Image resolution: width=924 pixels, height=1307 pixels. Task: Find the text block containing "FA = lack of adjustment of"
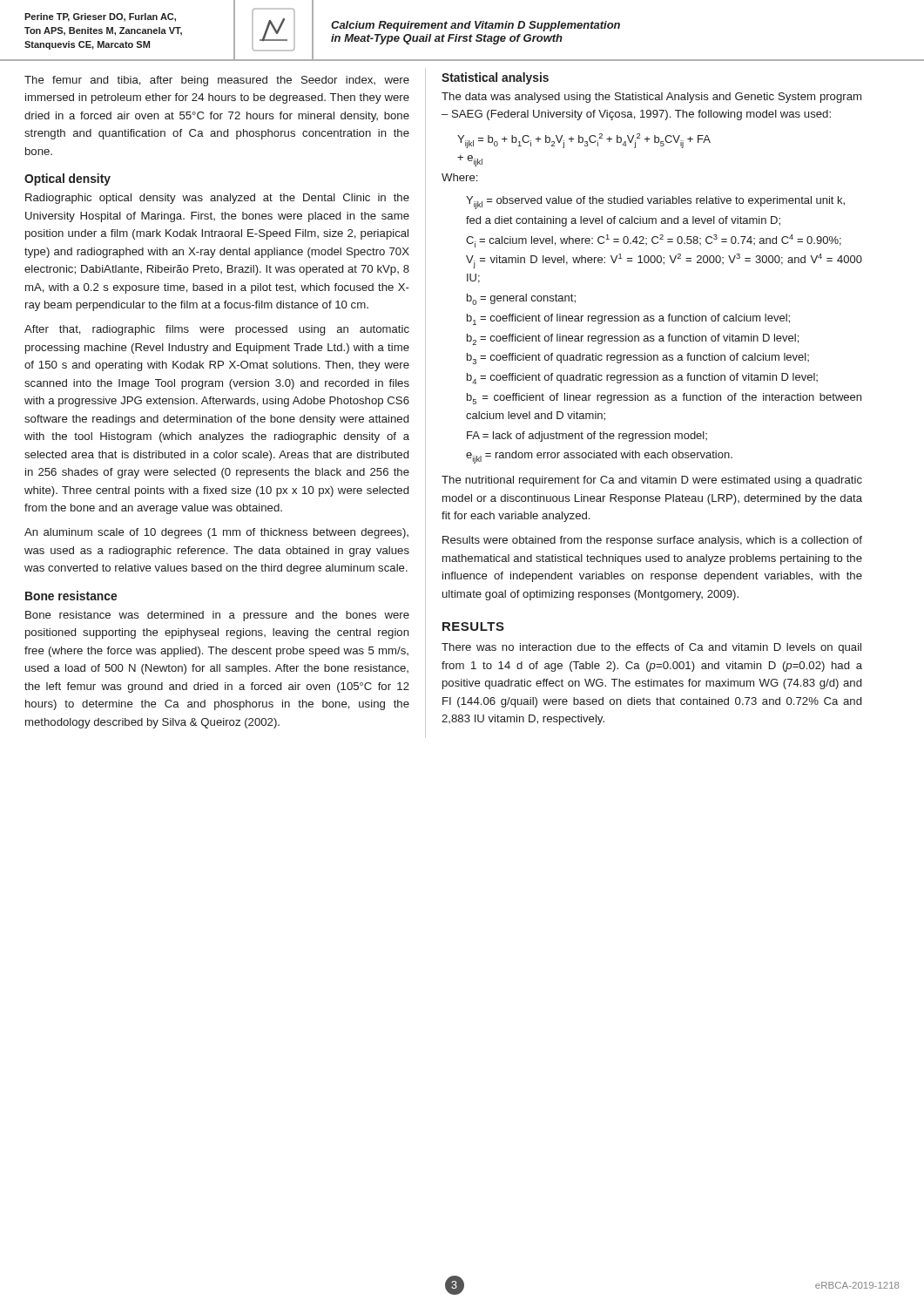click(587, 435)
